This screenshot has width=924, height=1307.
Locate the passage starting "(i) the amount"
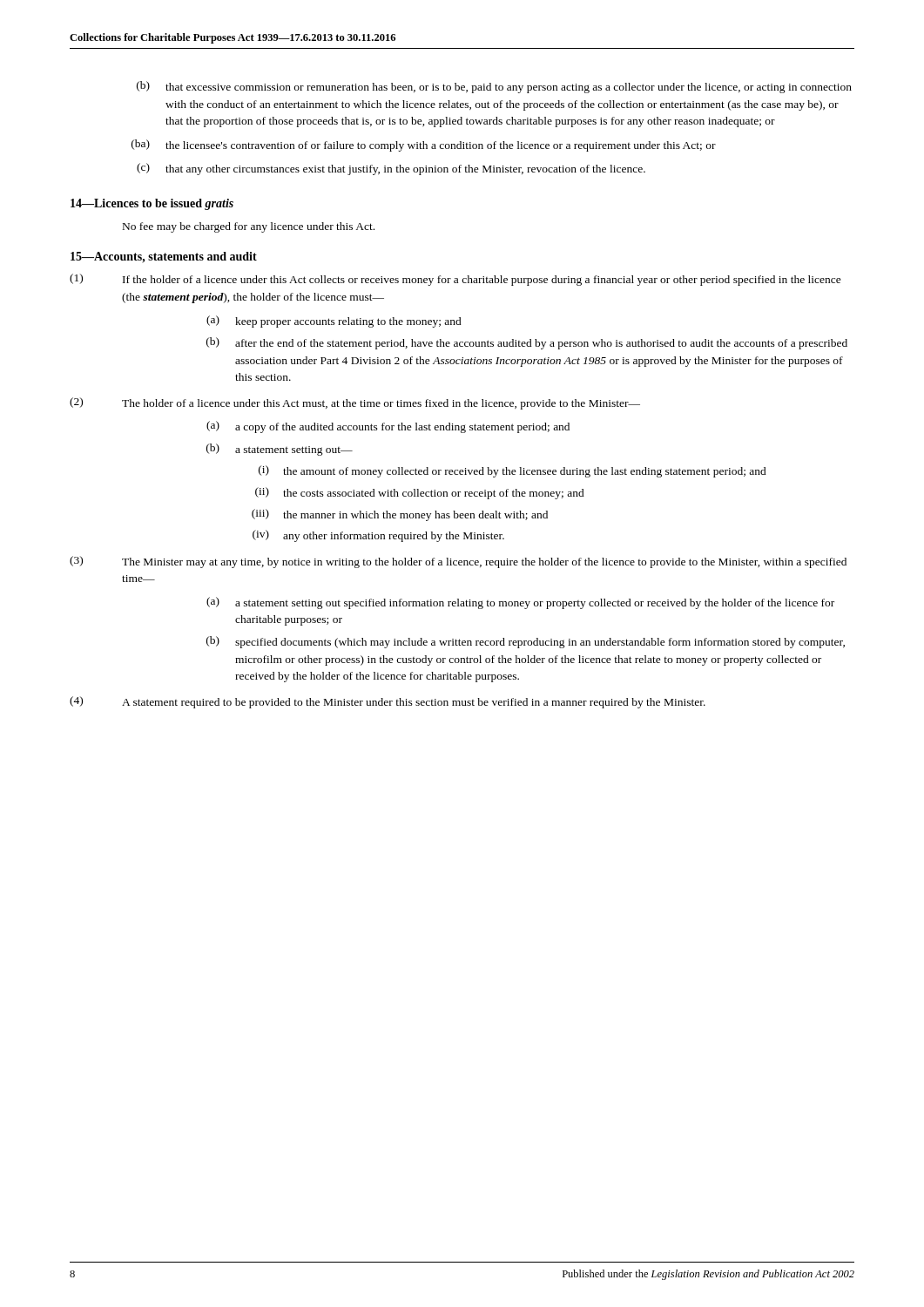[x=545, y=472]
